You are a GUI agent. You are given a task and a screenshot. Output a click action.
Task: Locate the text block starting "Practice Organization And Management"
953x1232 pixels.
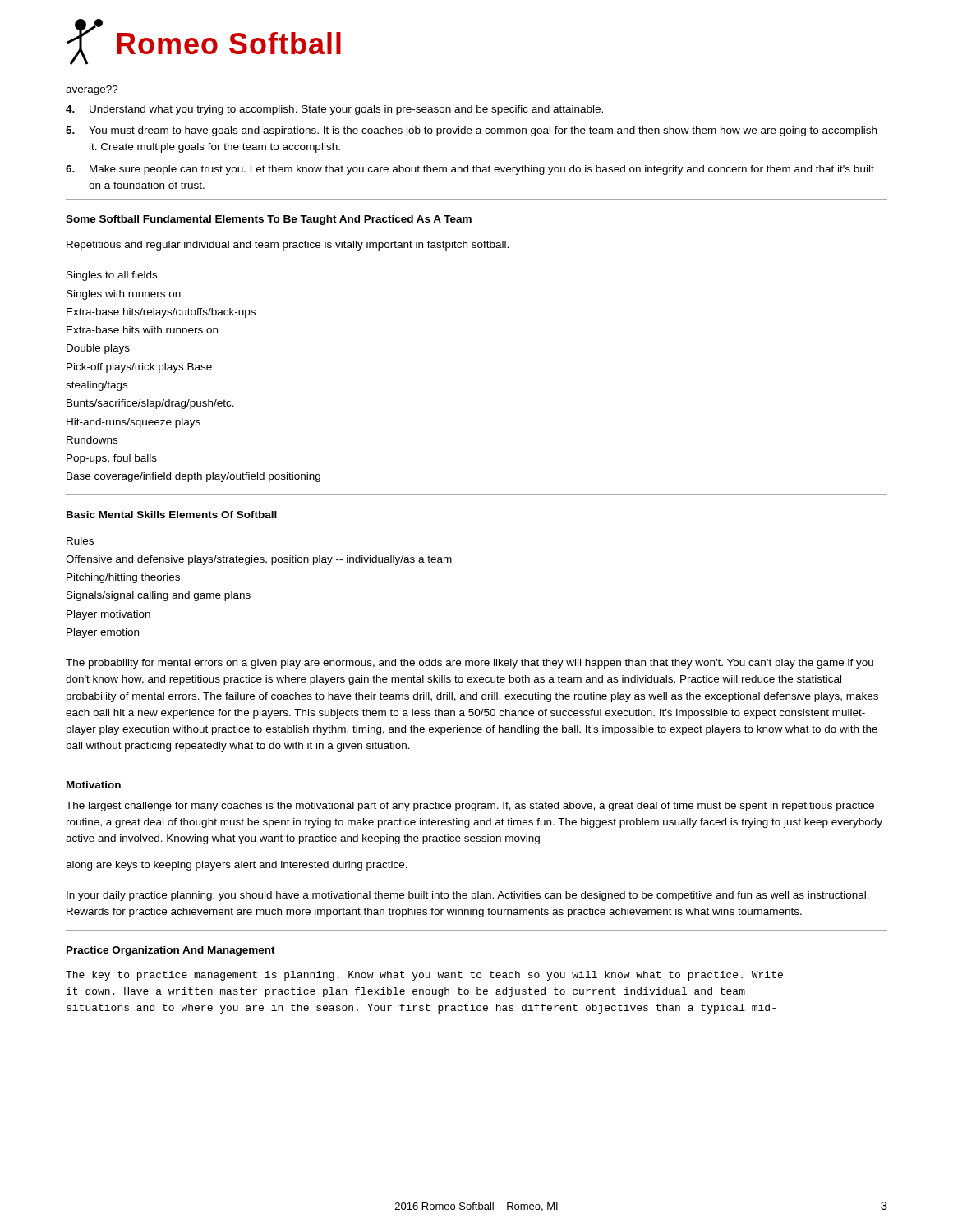click(170, 950)
